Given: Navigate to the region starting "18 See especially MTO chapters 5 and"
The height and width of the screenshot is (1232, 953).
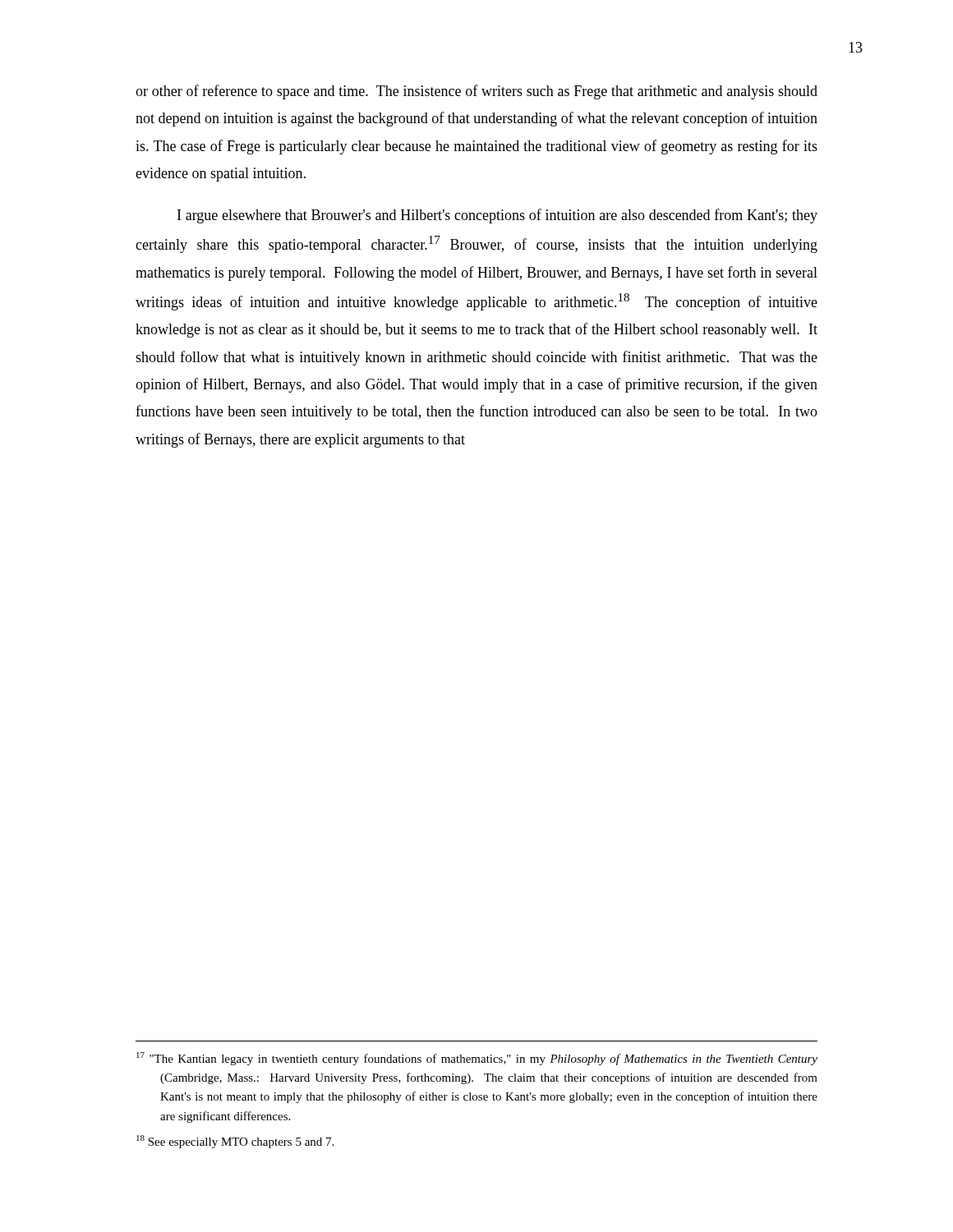Looking at the screenshot, I should point(235,1140).
